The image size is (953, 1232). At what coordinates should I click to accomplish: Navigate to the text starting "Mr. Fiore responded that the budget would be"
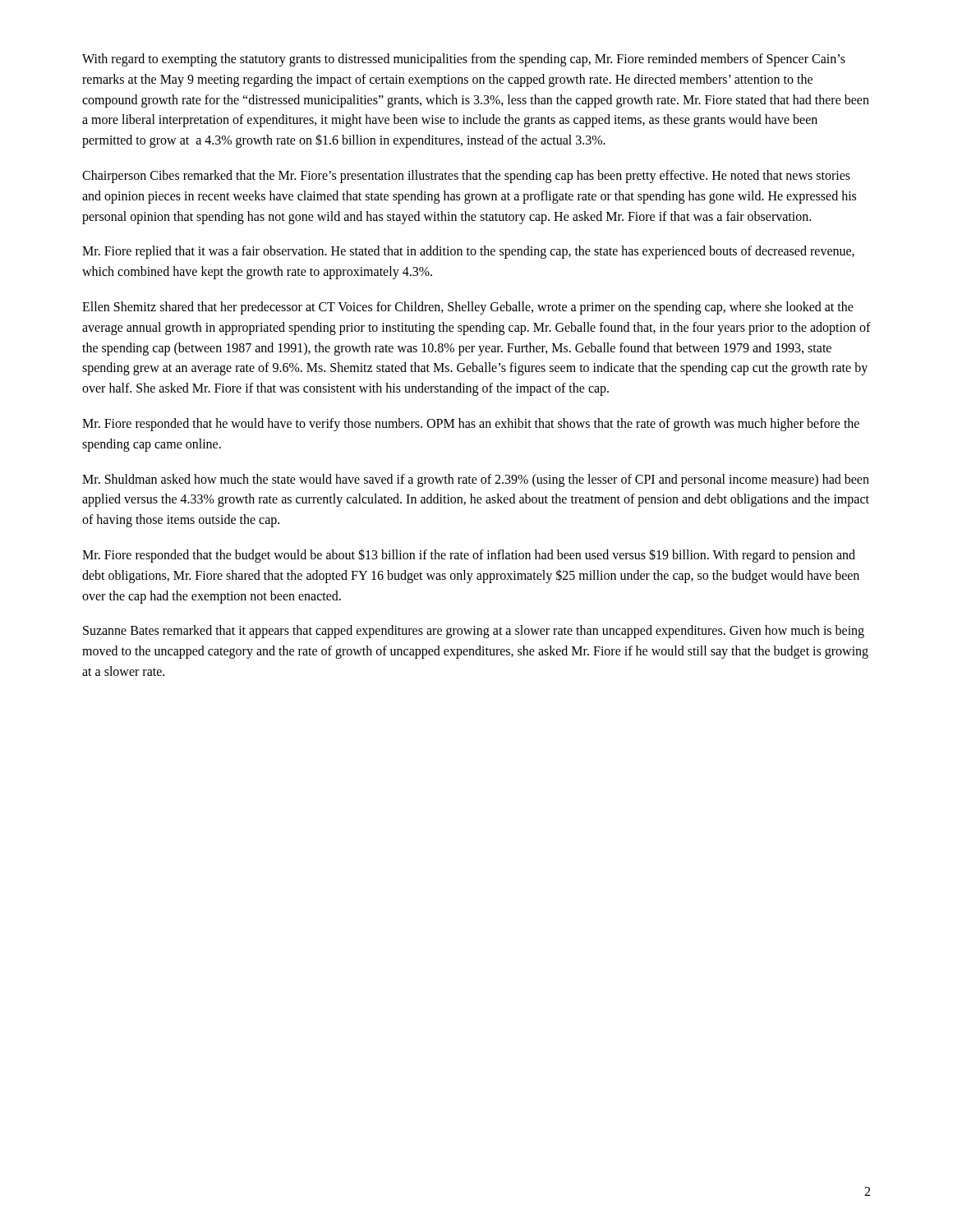pyautogui.click(x=471, y=575)
